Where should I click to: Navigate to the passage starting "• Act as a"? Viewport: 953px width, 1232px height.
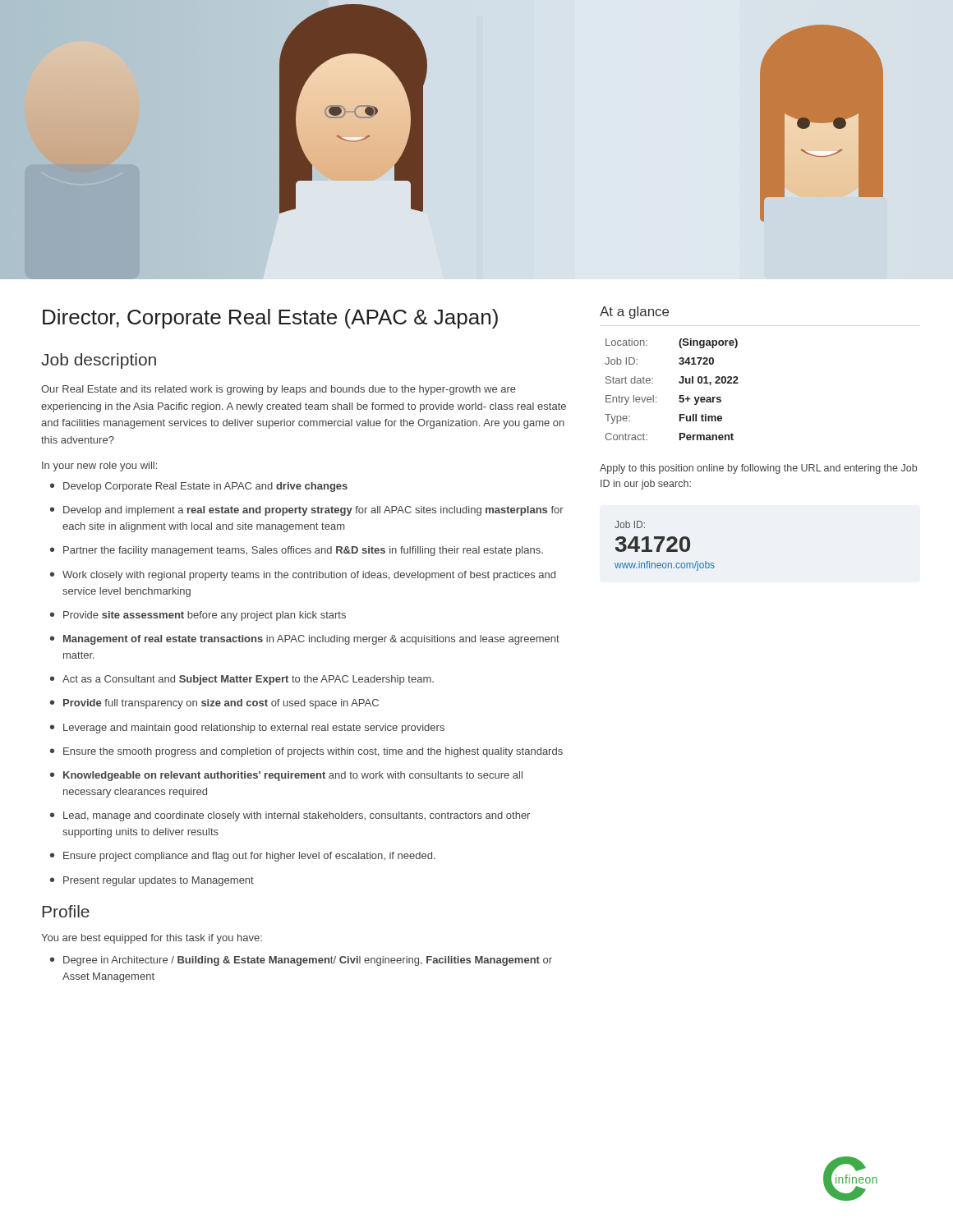pos(242,679)
